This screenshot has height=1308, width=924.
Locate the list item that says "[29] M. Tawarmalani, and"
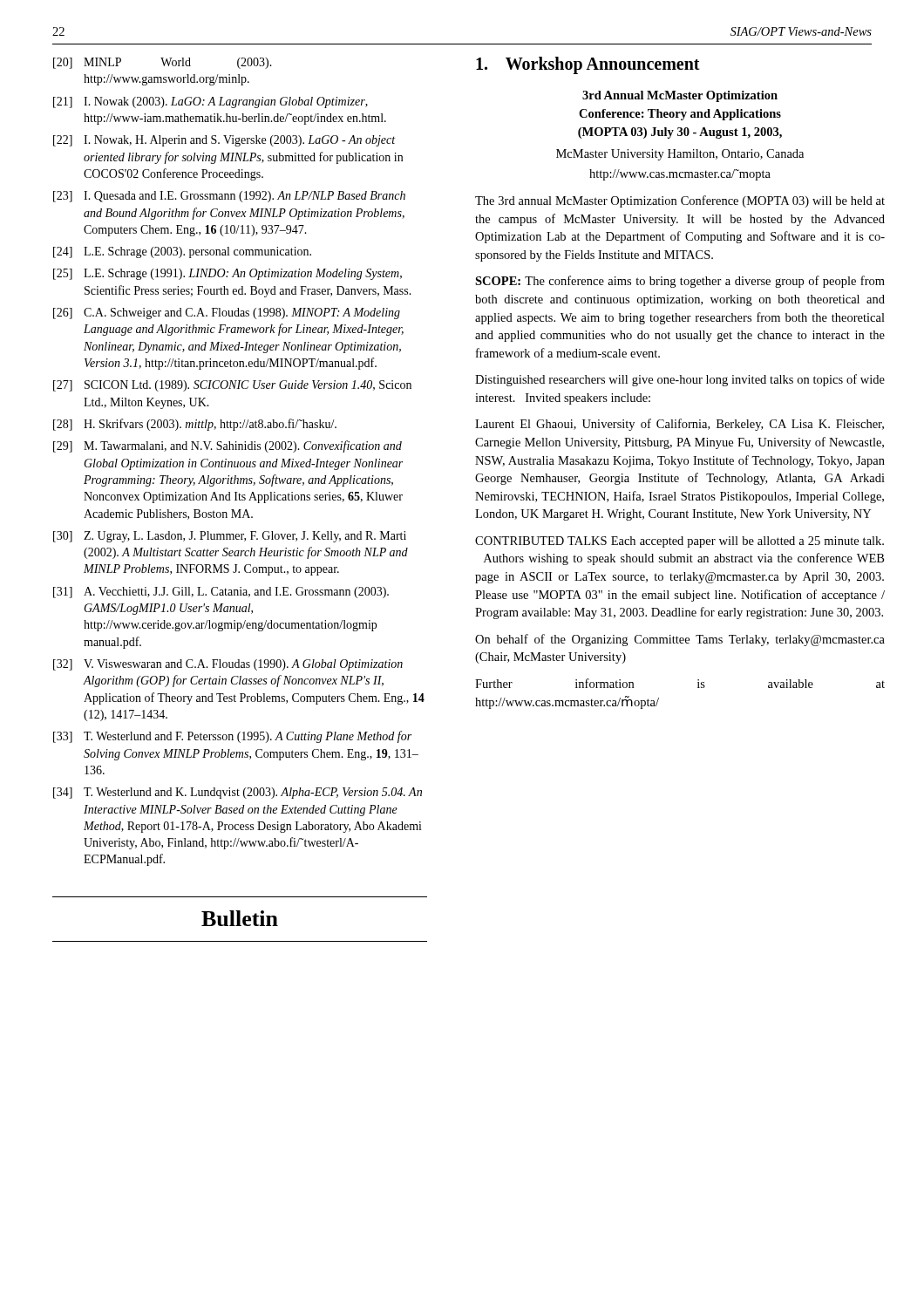pyautogui.click(x=240, y=480)
